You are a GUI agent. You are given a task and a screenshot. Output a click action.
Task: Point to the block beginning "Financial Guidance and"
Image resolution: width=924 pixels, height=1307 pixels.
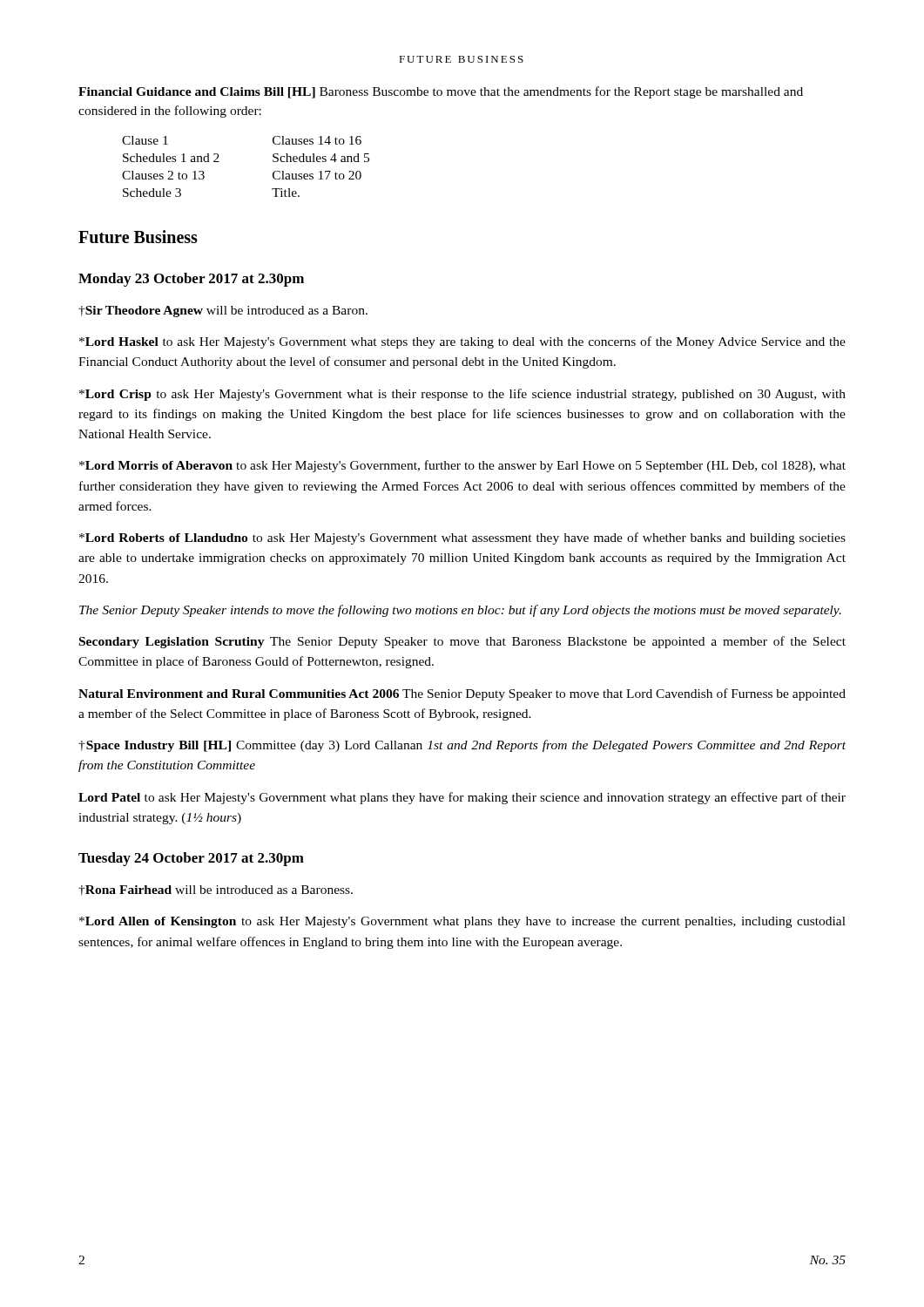(441, 101)
